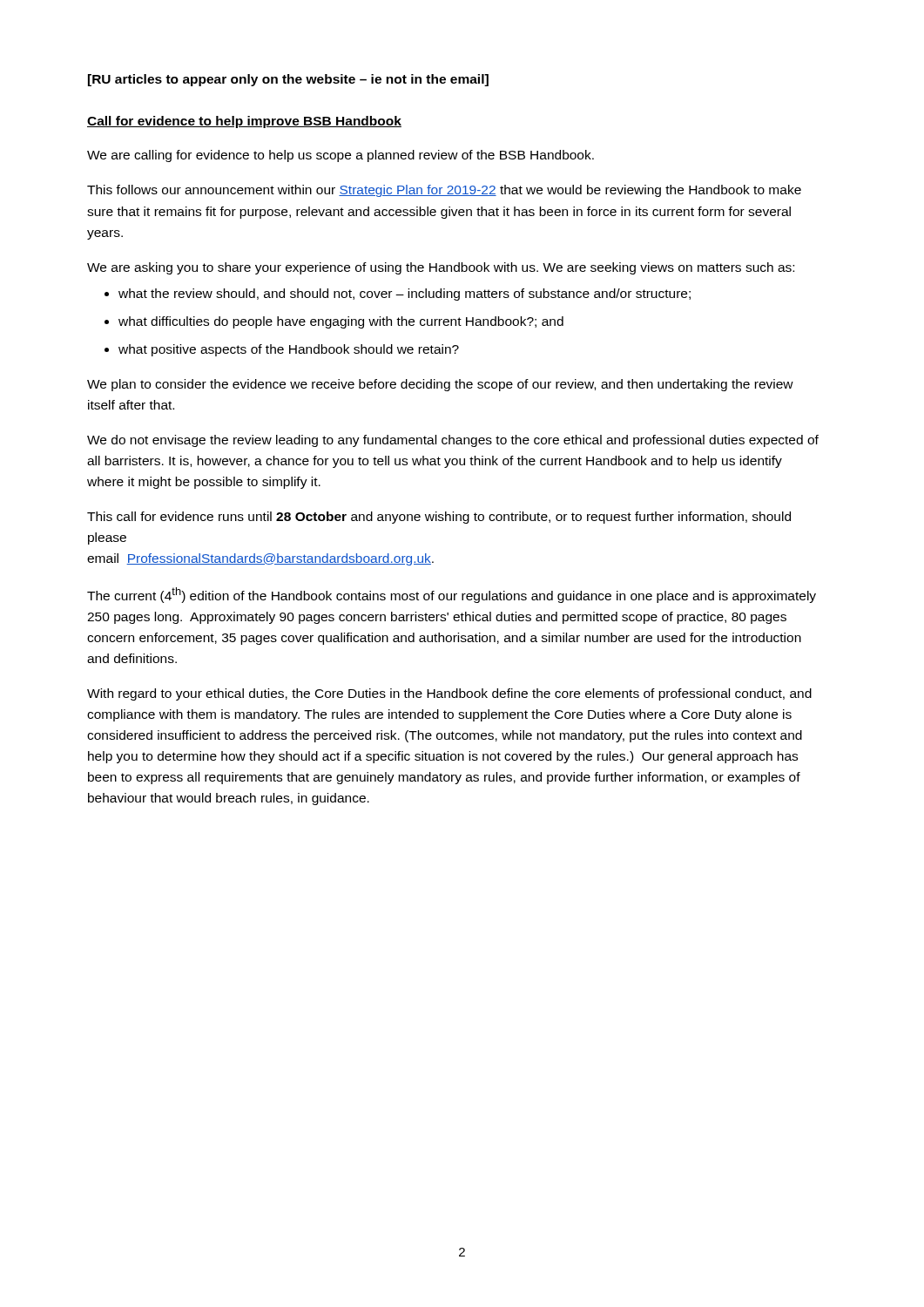
Task: Find the block starting "The current (4th) edition of the"
Action: 452,625
